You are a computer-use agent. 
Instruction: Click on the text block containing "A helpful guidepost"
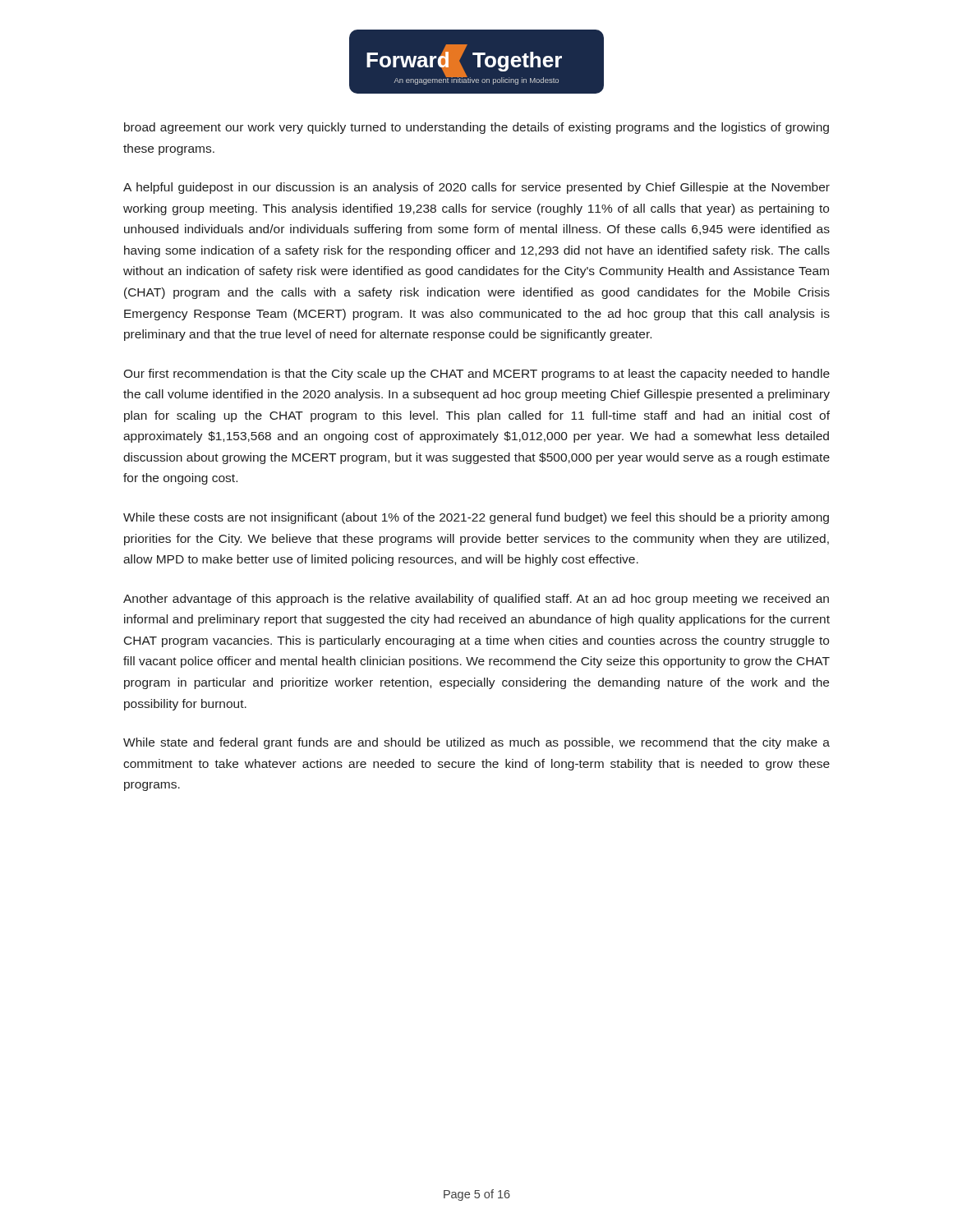pos(476,260)
